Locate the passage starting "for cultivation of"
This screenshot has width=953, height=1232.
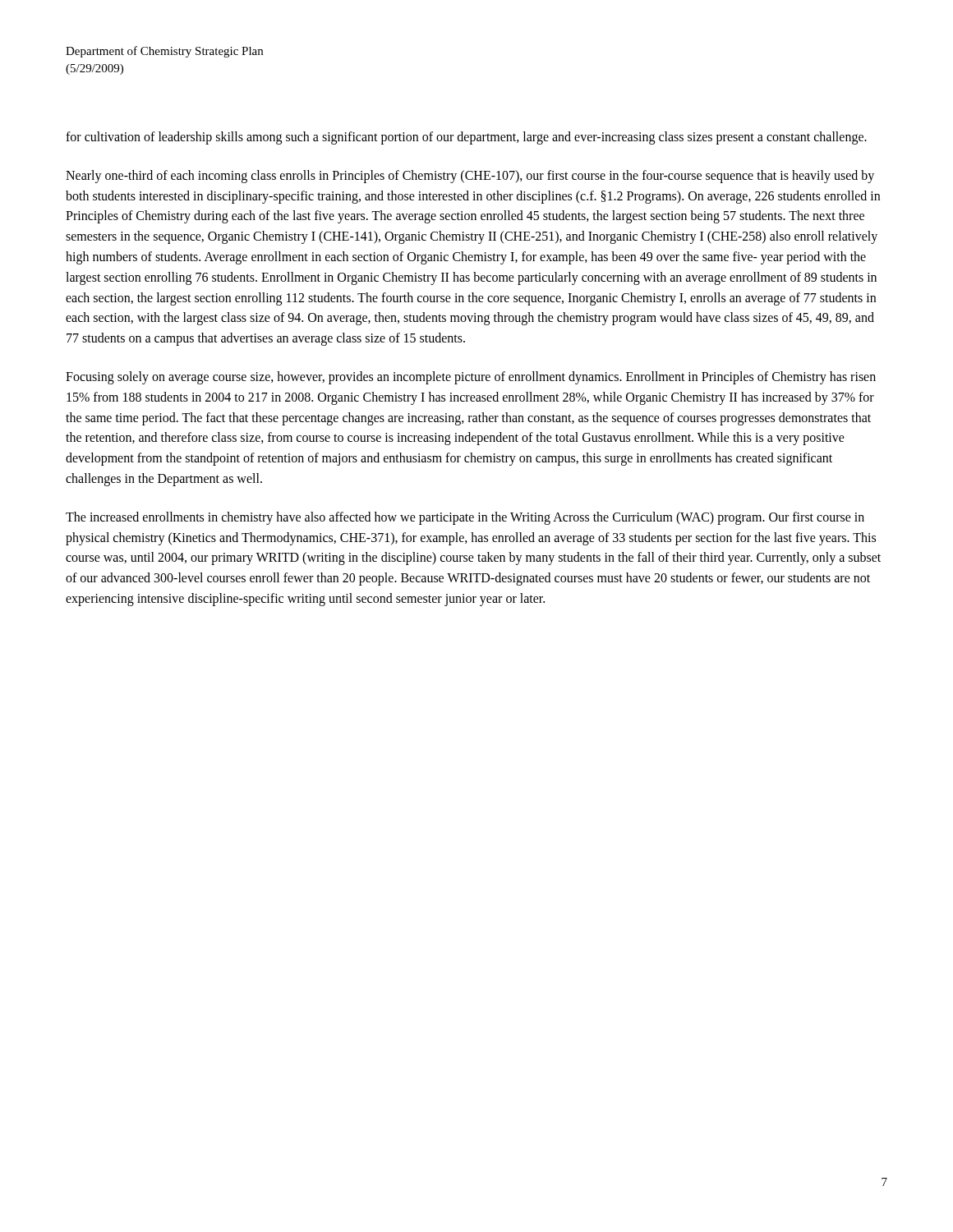[x=466, y=137]
